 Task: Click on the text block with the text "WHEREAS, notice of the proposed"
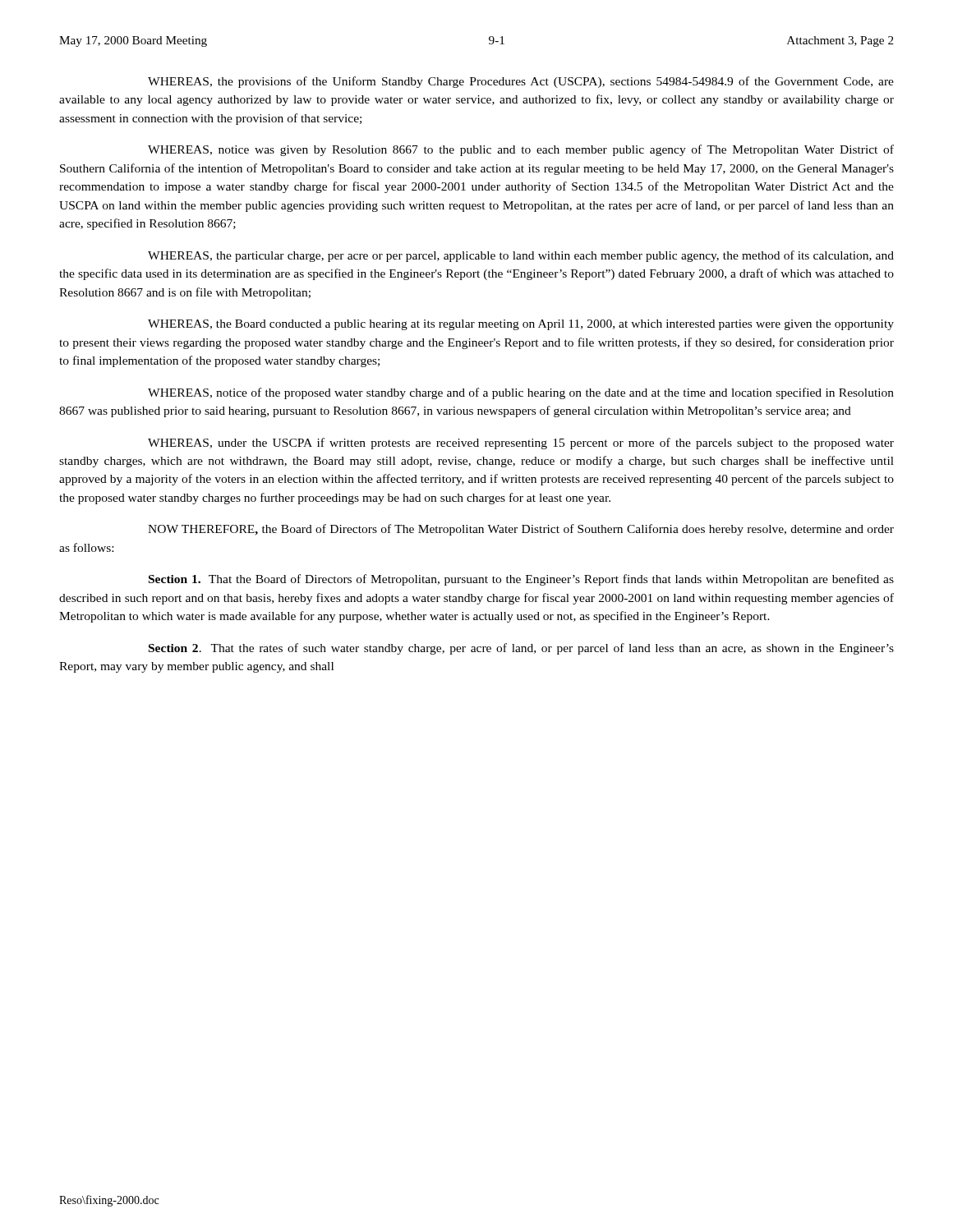coord(476,401)
